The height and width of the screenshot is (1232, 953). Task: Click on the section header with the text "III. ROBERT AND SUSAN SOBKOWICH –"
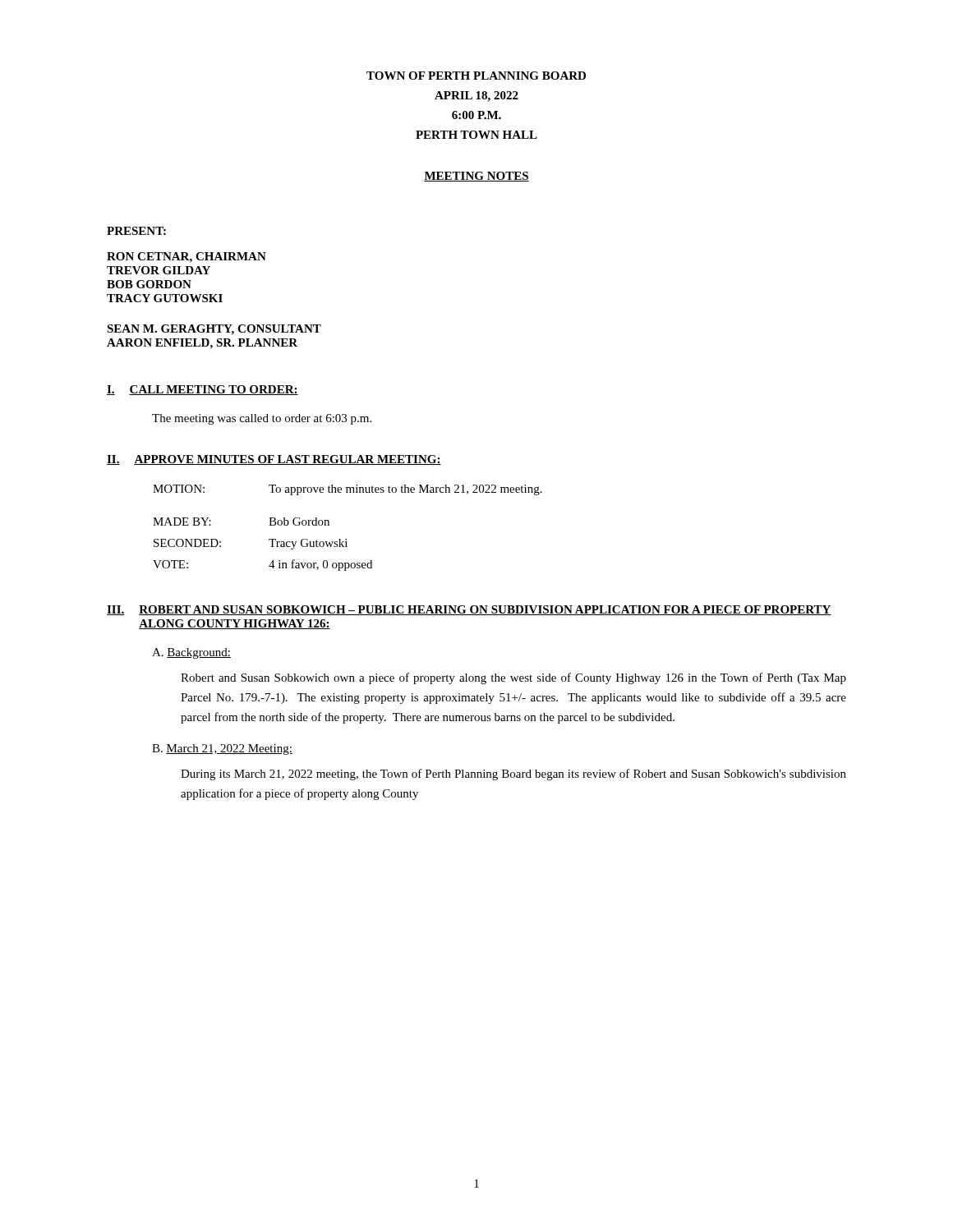pos(476,617)
